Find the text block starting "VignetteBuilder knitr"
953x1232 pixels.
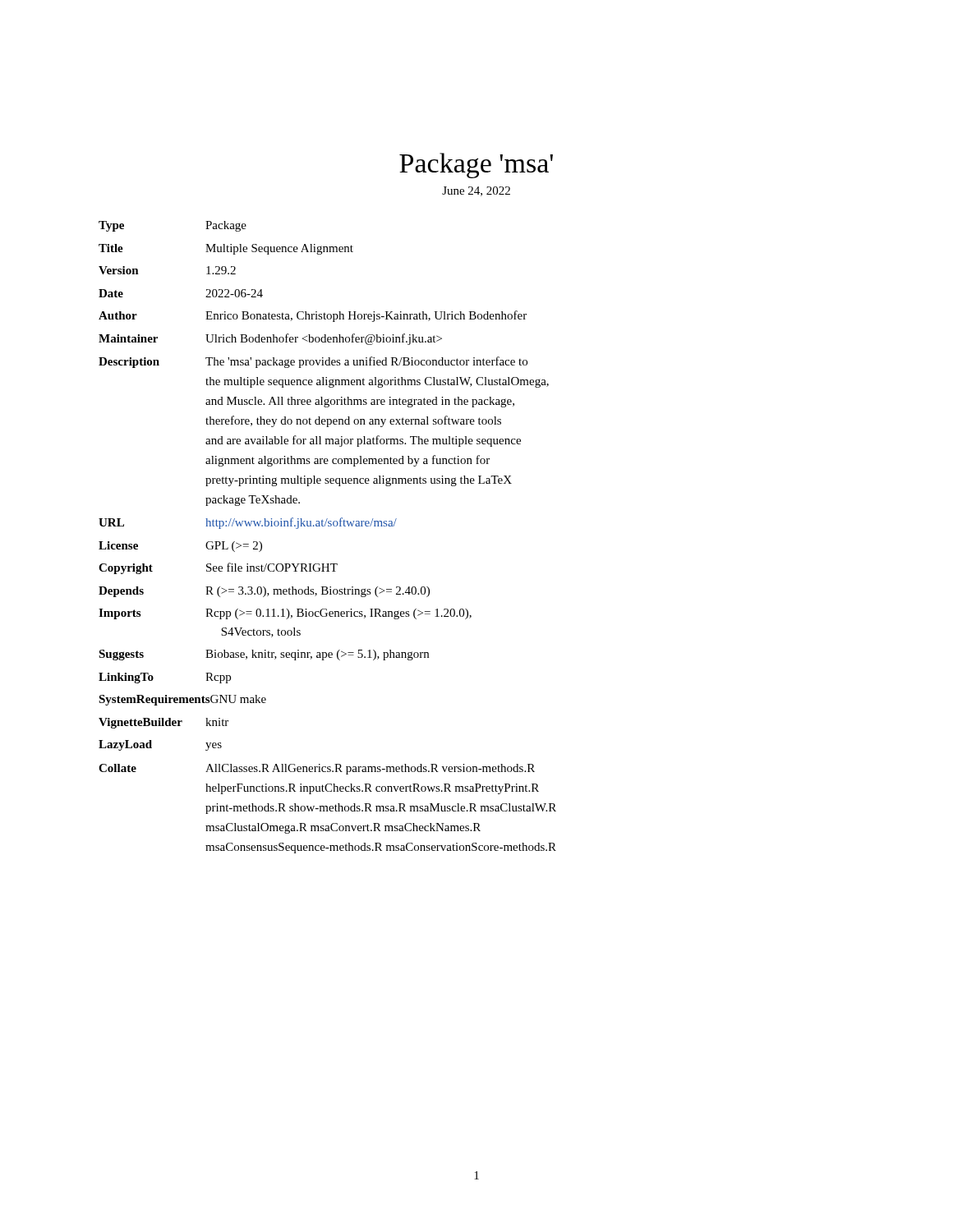coord(163,723)
